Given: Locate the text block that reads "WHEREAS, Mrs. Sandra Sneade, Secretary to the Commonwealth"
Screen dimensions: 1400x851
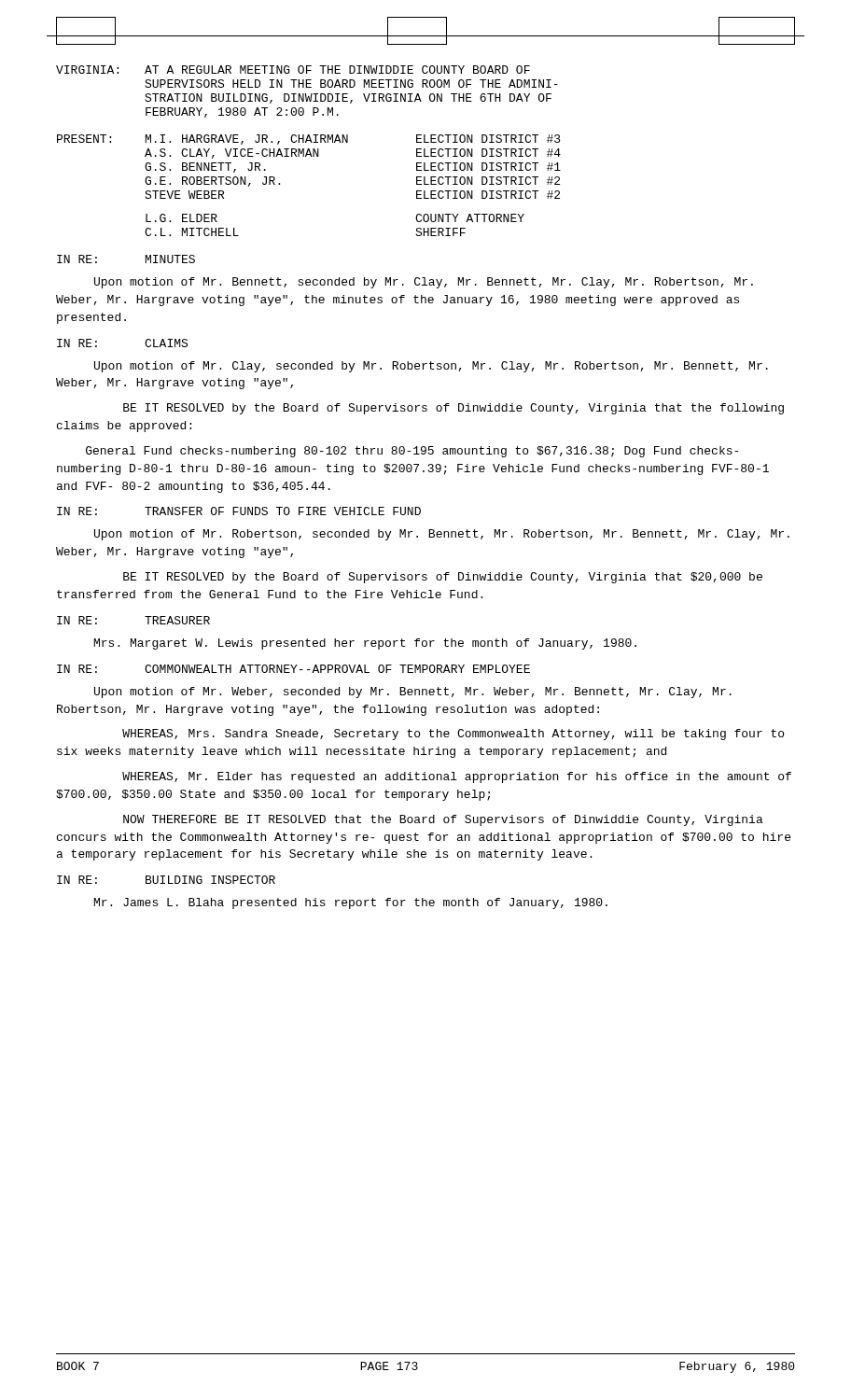Looking at the screenshot, I should 420,743.
